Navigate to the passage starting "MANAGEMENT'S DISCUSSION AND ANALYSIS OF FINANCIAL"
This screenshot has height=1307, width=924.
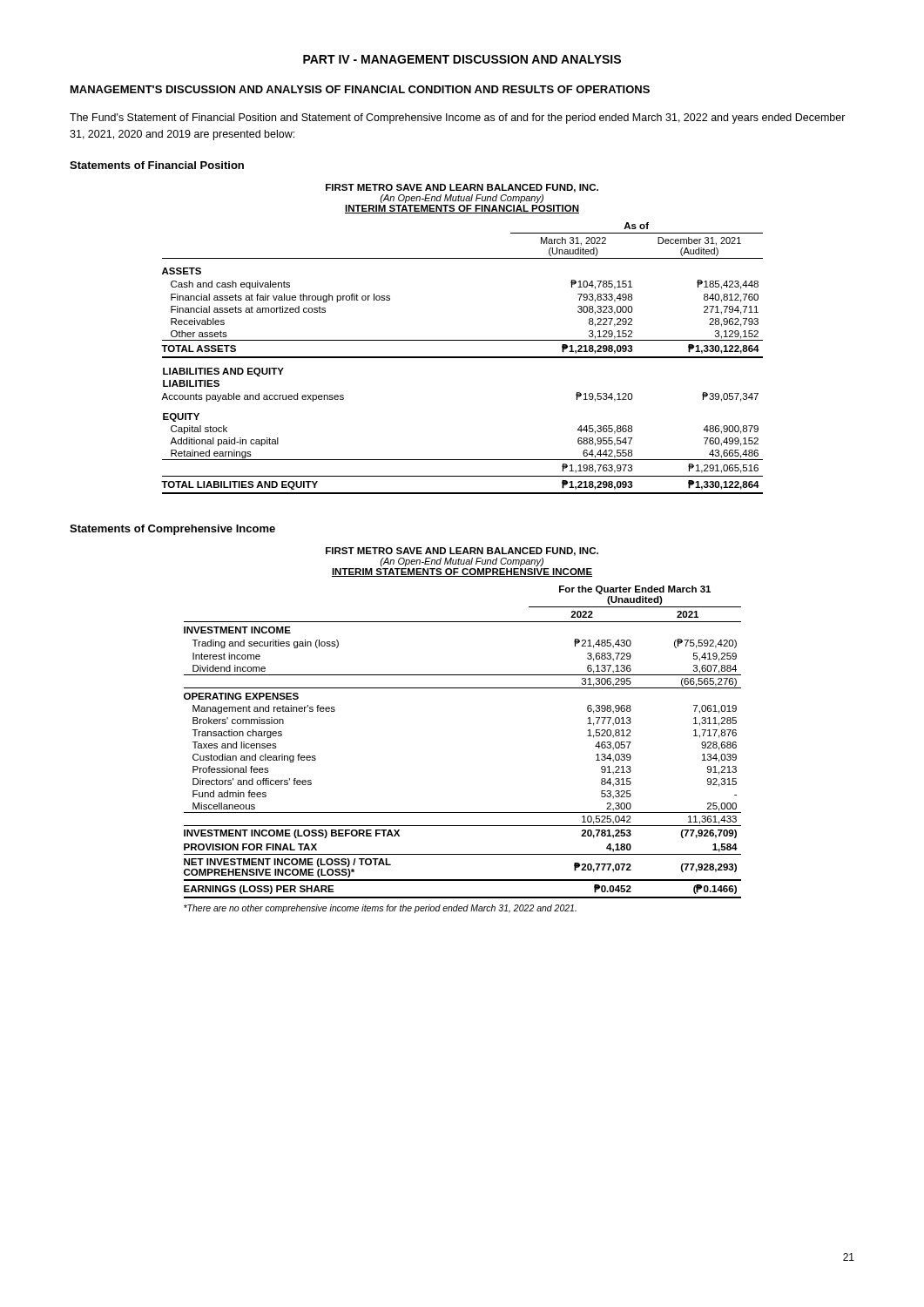360,89
